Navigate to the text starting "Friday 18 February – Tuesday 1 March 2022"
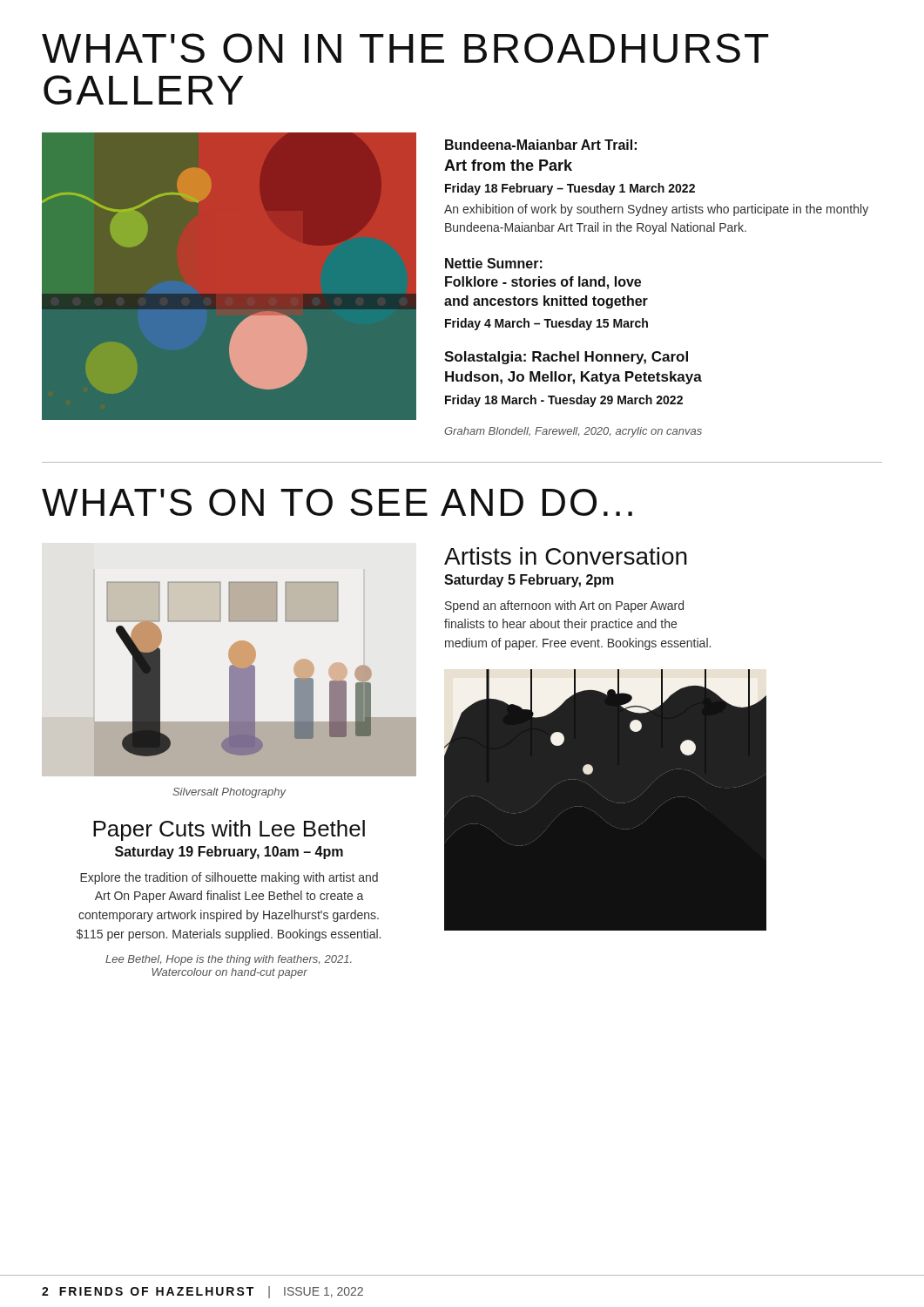The image size is (924, 1307). (570, 188)
